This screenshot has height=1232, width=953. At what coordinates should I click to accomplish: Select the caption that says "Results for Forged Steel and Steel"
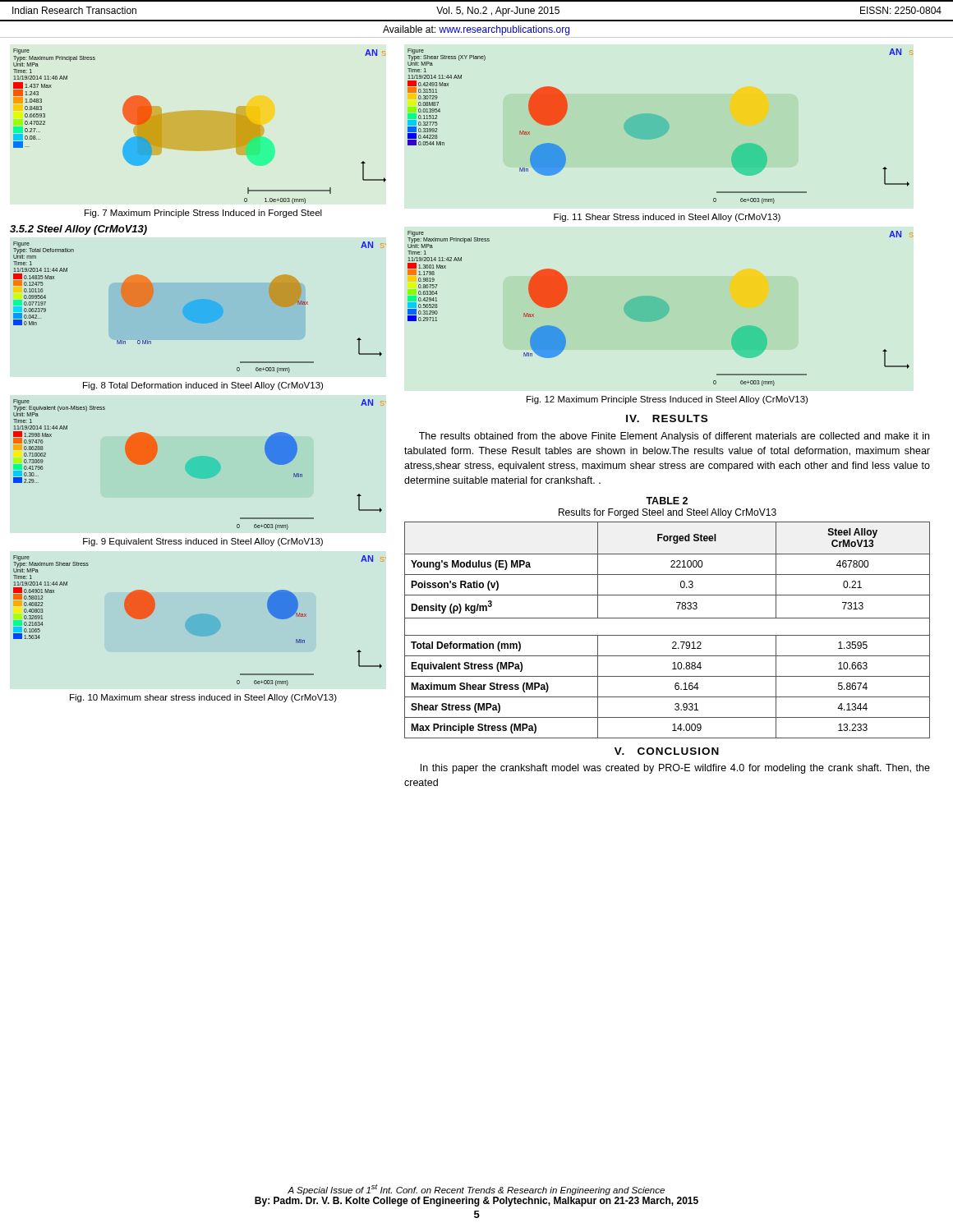coord(667,512)
